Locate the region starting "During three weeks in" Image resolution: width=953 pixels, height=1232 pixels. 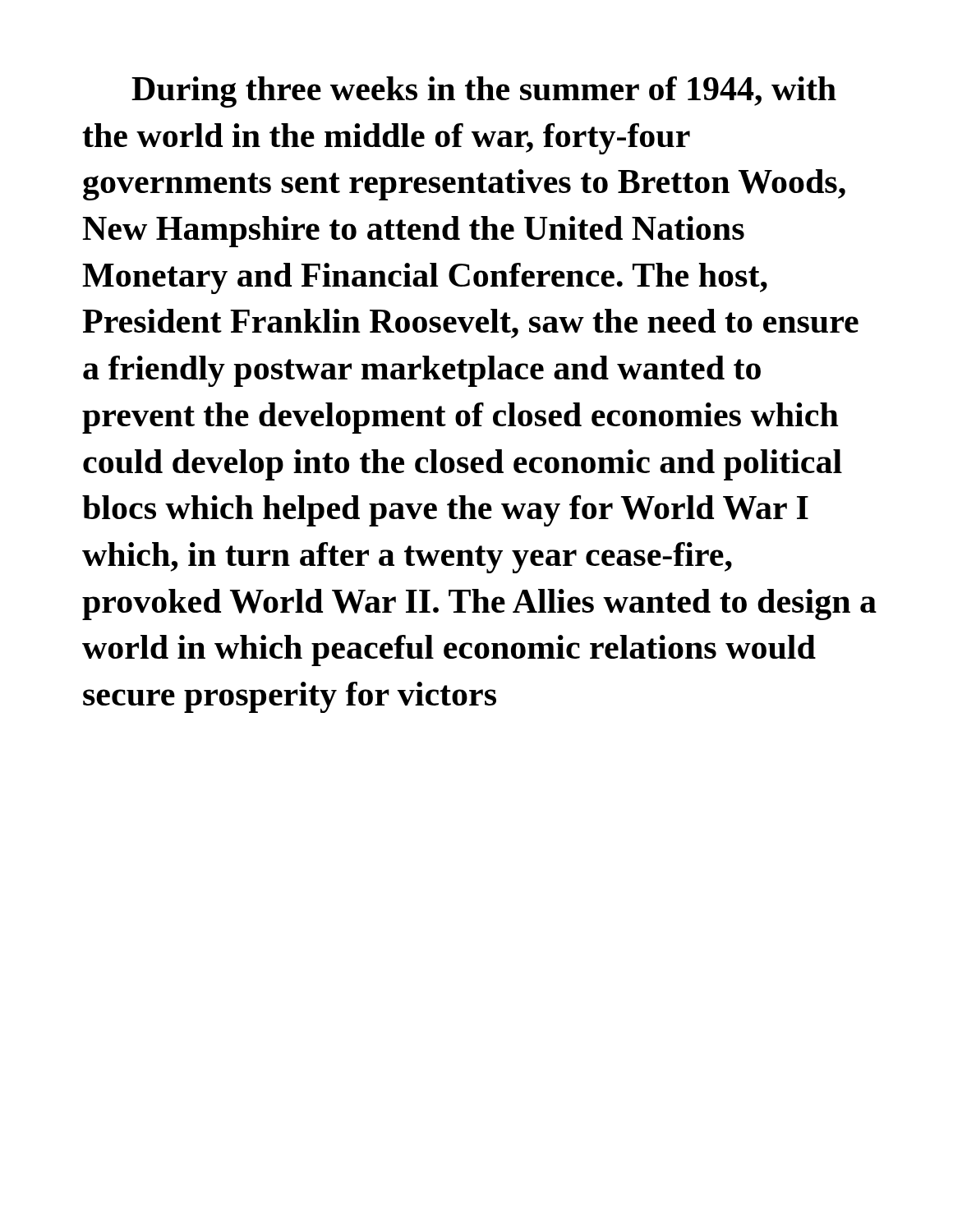pyautogui.click(x=481, y=392)
